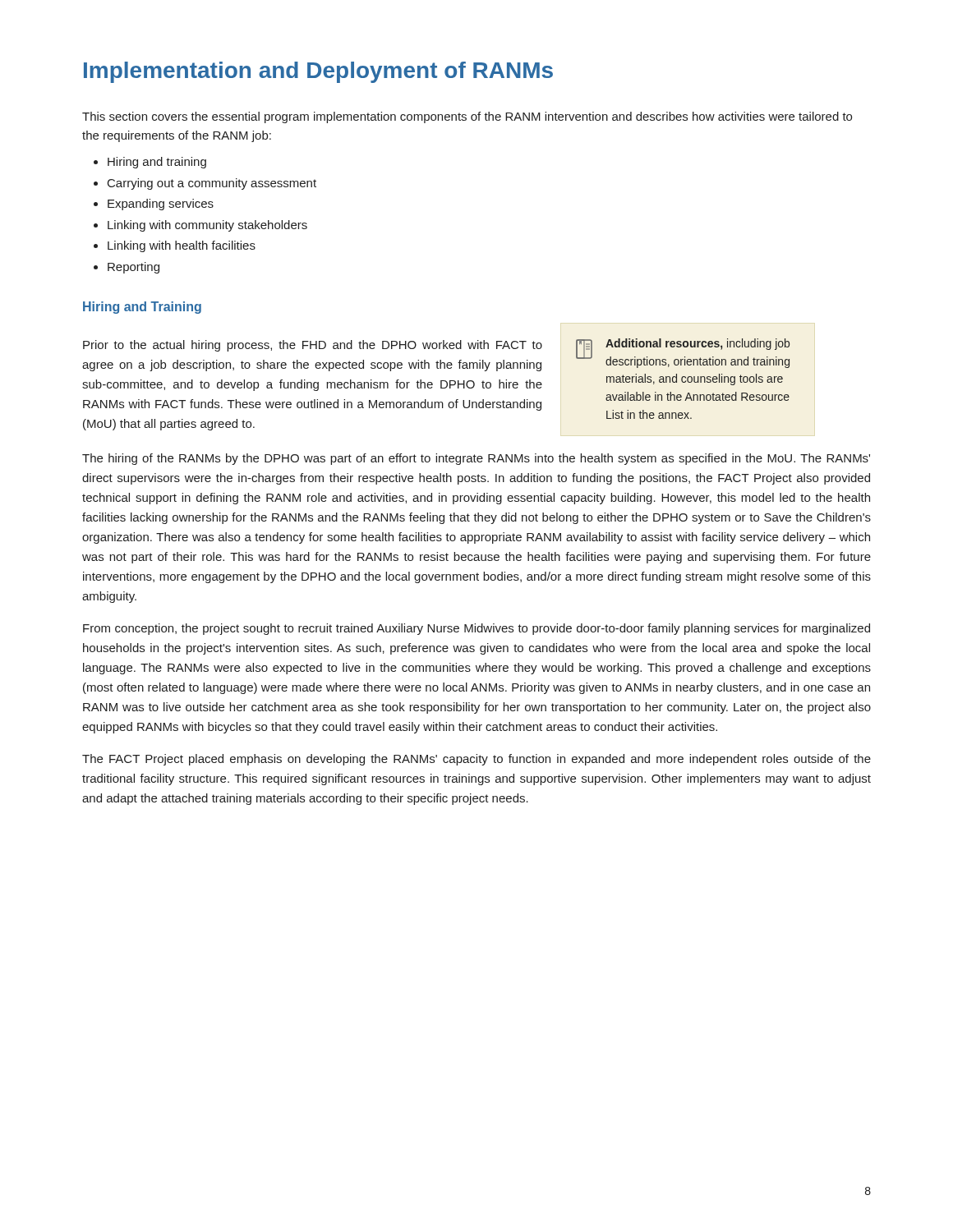Navigate to the region starting "This section covers the essential"

(x=476, y=126)
